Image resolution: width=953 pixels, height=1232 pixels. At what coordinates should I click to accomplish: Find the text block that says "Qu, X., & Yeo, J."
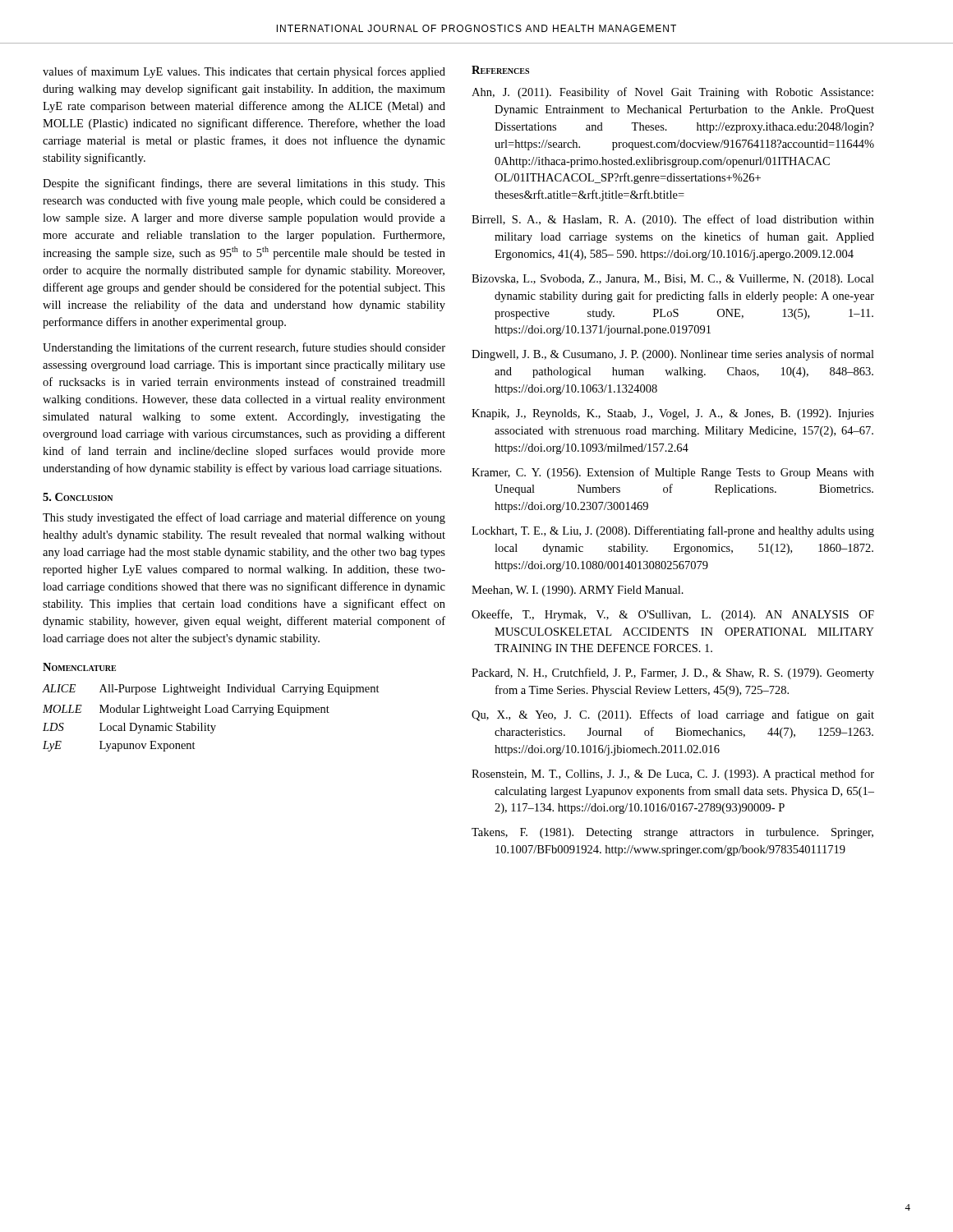coord(673,732)
